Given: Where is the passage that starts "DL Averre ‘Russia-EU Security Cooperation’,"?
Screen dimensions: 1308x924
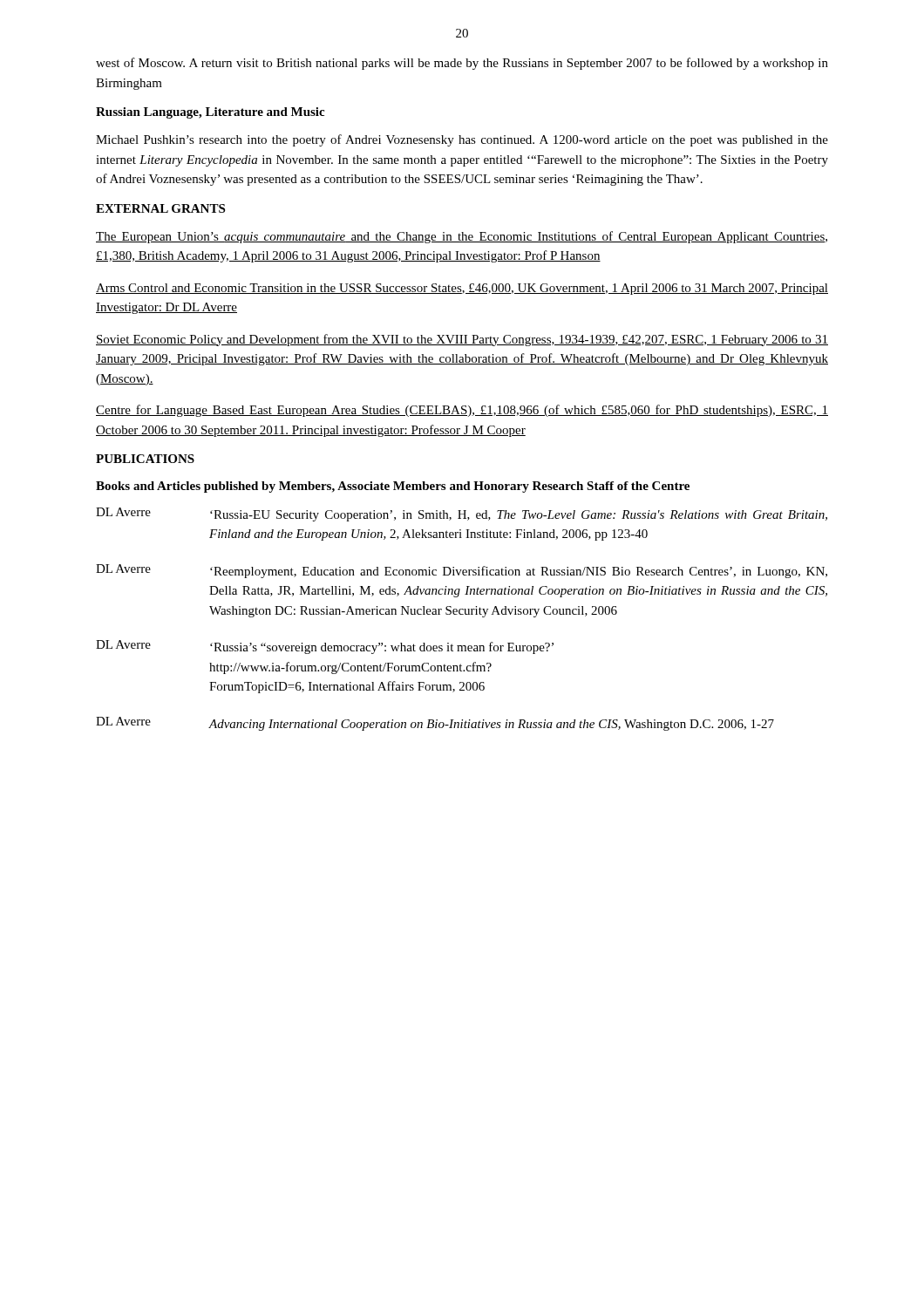Looking at the screenshot, I should pyautogui.click(x=462, y=524).
